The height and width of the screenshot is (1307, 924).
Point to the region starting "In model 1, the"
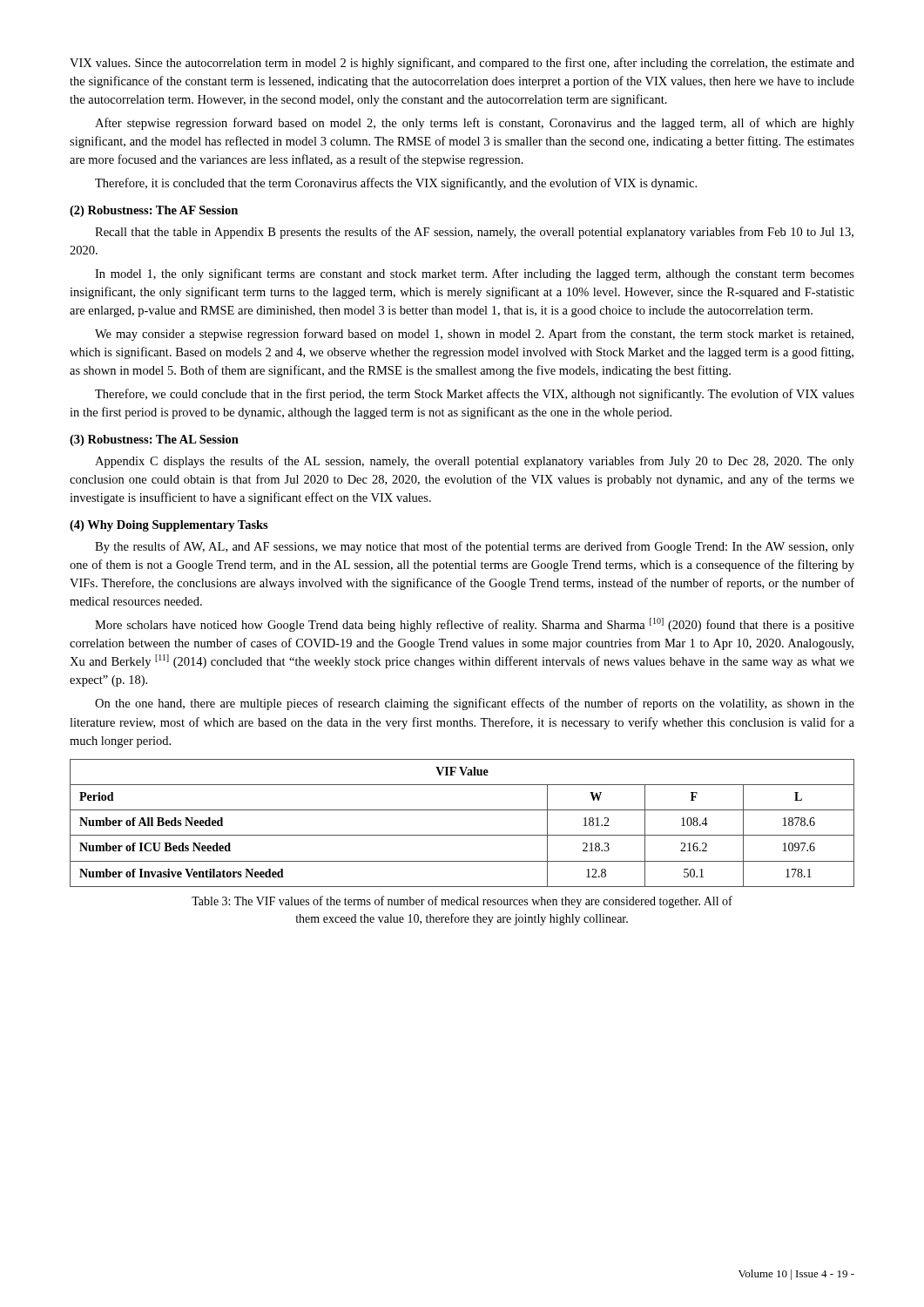[462, 293]
